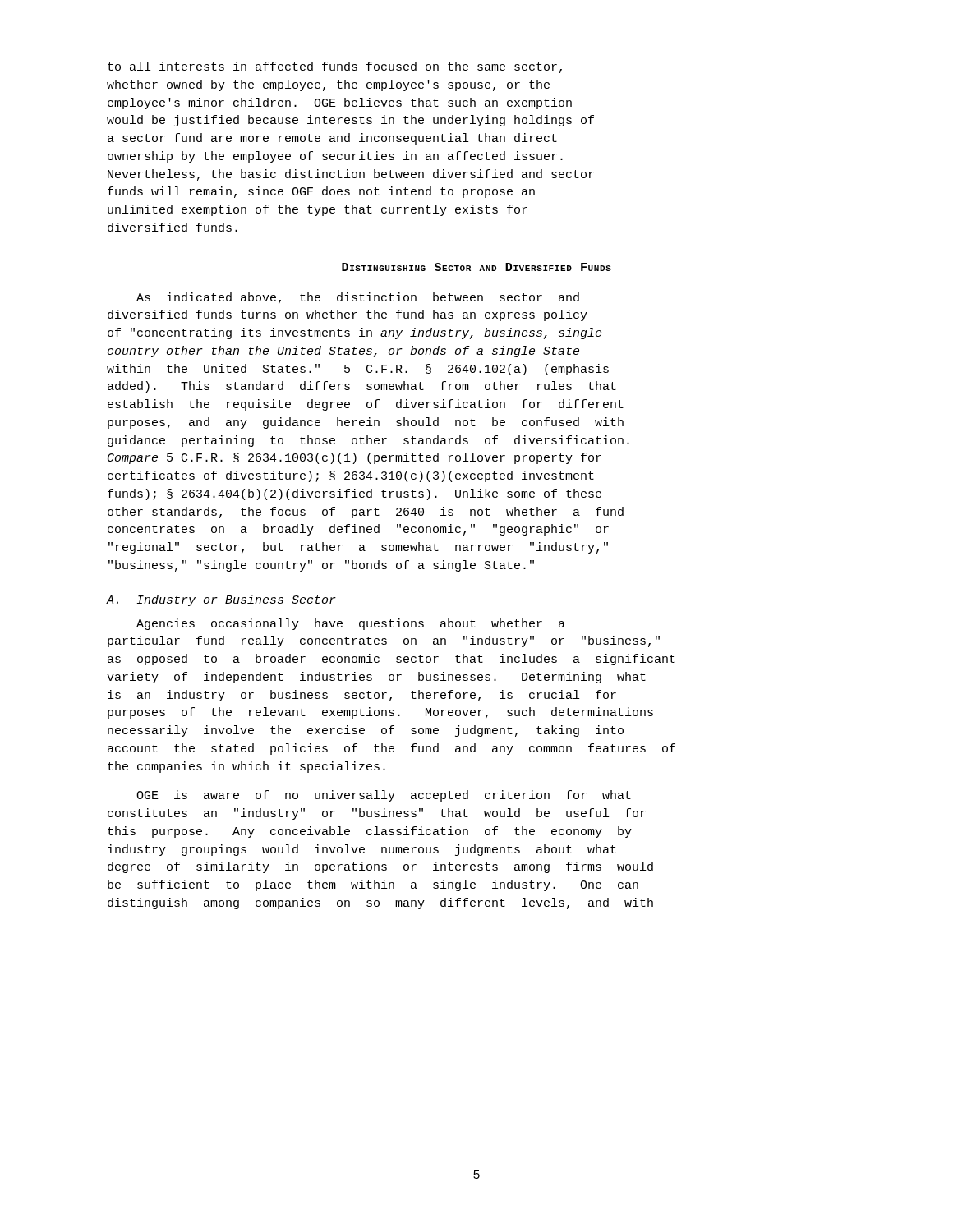
Task: Select the section header that reads "Distinguishing Sector and Diversified Funds"
Action: 476,268
